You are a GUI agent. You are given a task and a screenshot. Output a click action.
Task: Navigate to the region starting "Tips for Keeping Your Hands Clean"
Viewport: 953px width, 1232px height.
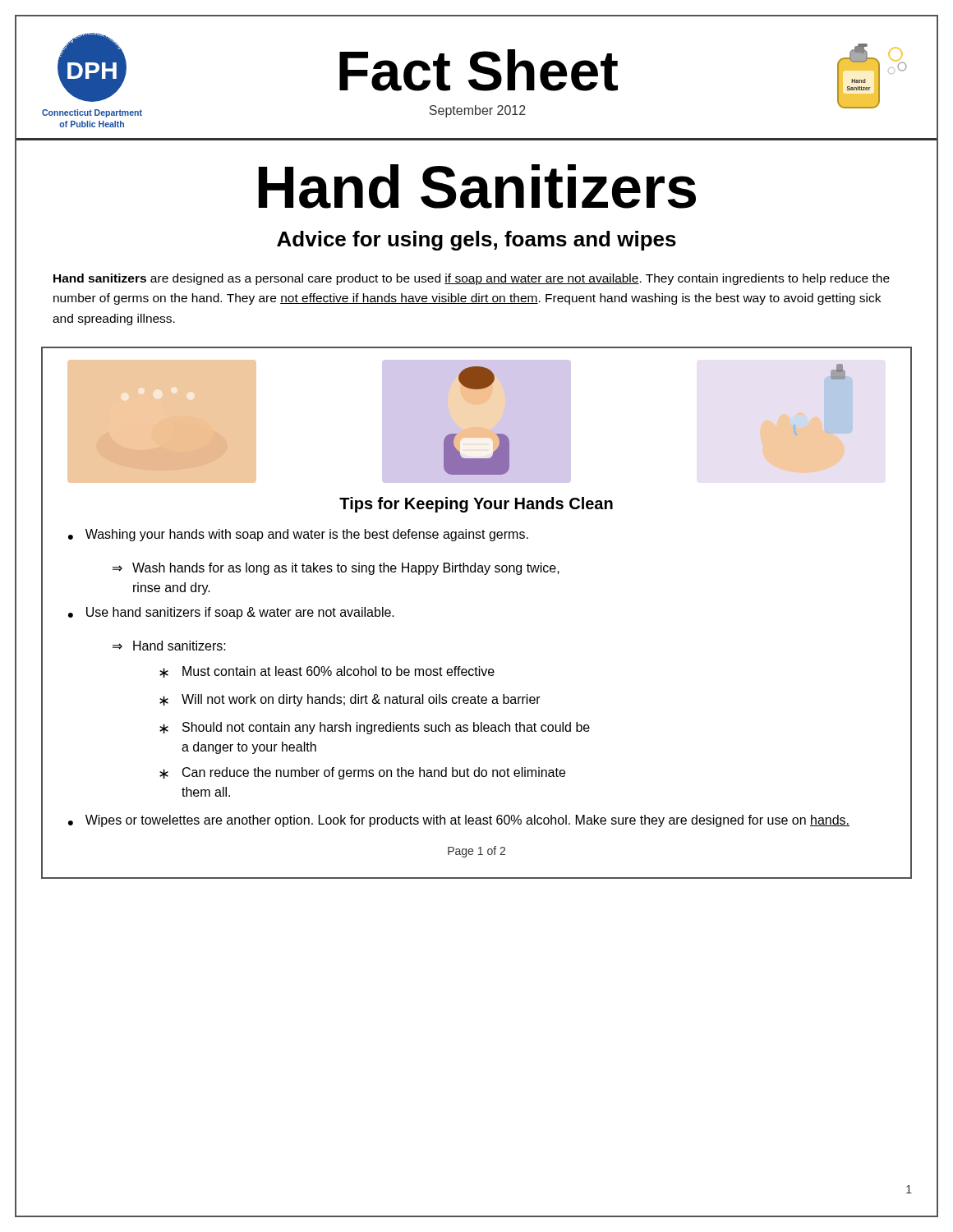(x=476, y=503)
